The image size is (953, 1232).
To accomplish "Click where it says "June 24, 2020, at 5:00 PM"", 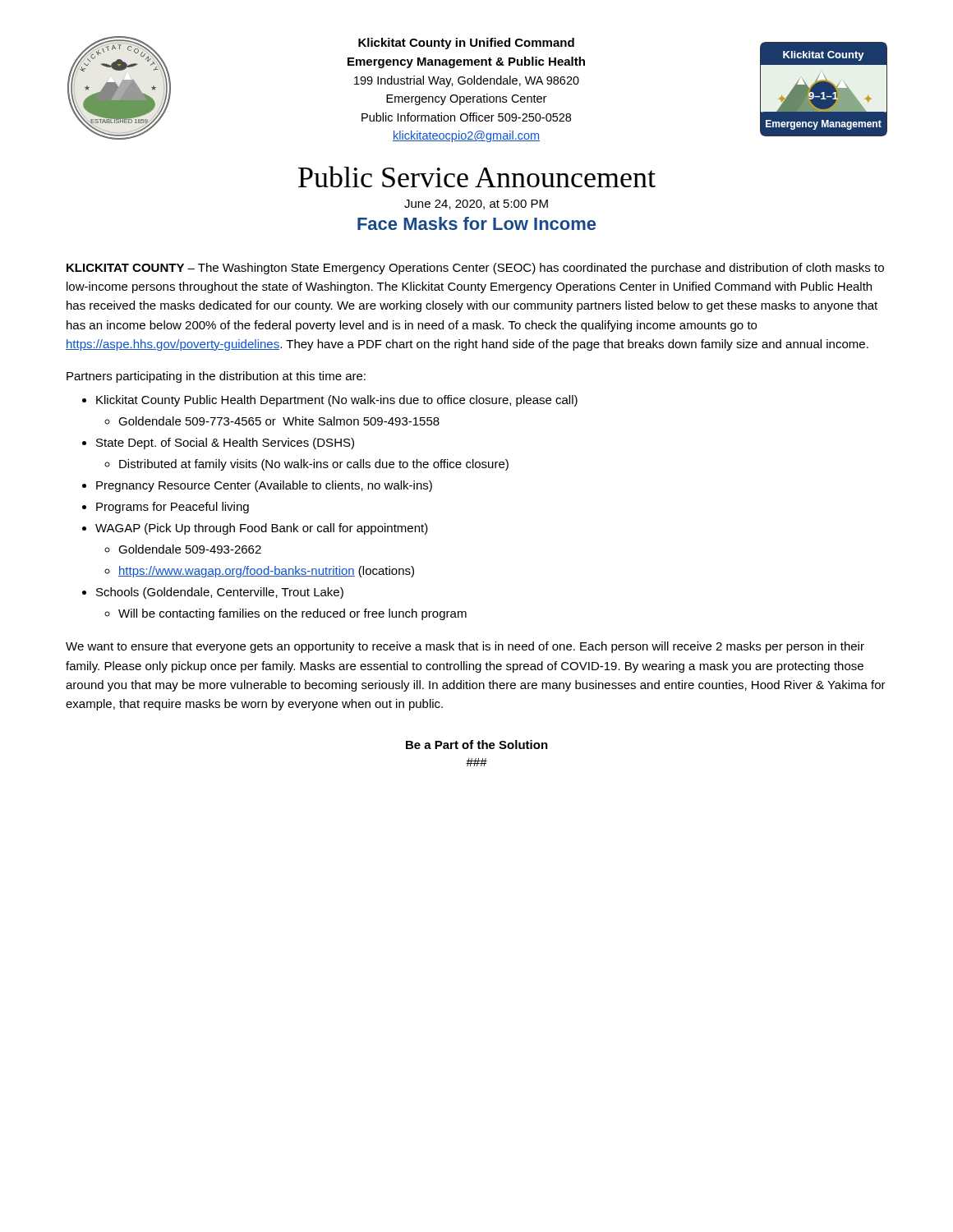I will (476, 203).
